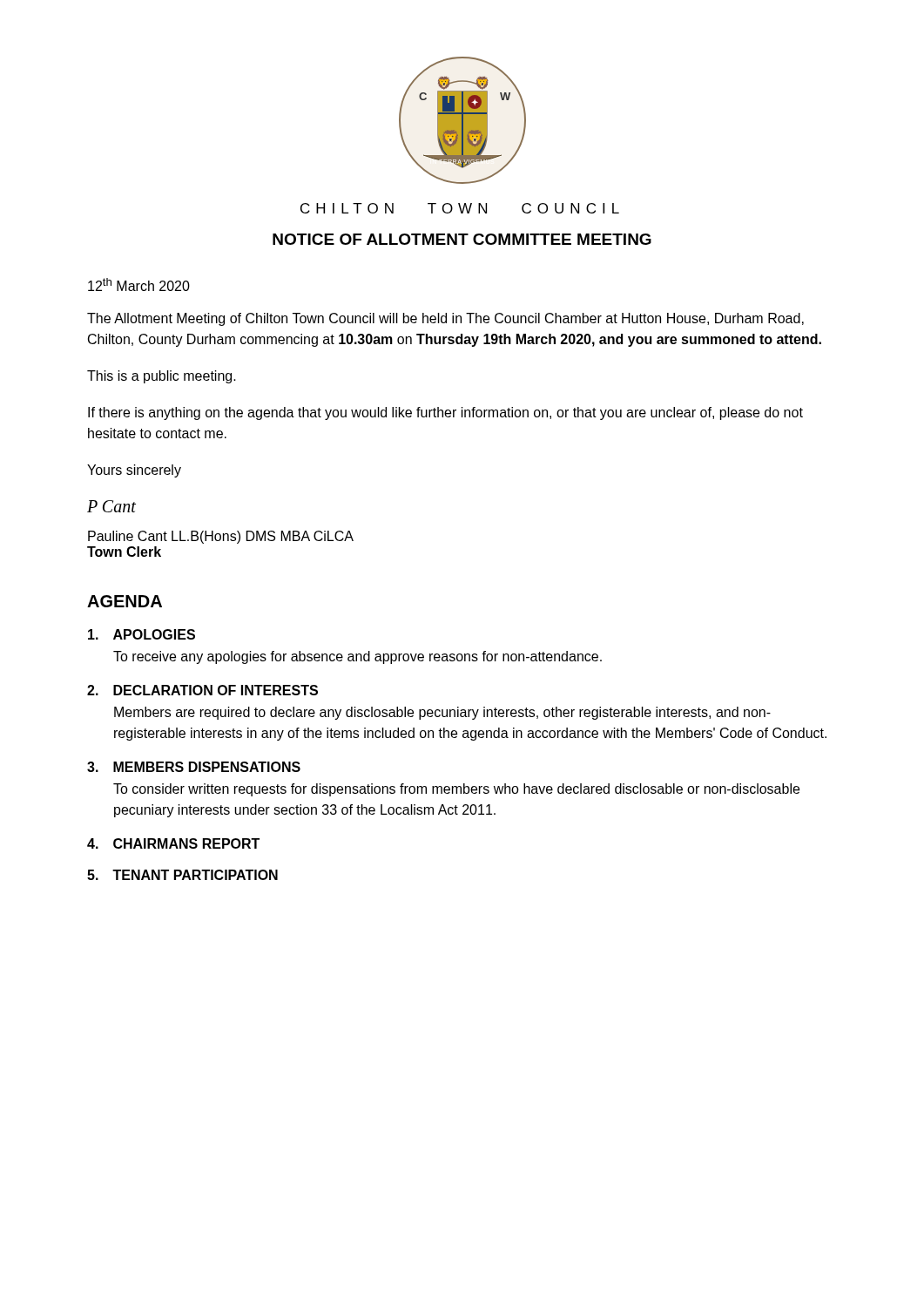Screen dimensions: 1307x924
Task: Find the text starting "NOTICE OF ALLOTMENT COMMITTEE MEETING"
Action: (462, 239)
